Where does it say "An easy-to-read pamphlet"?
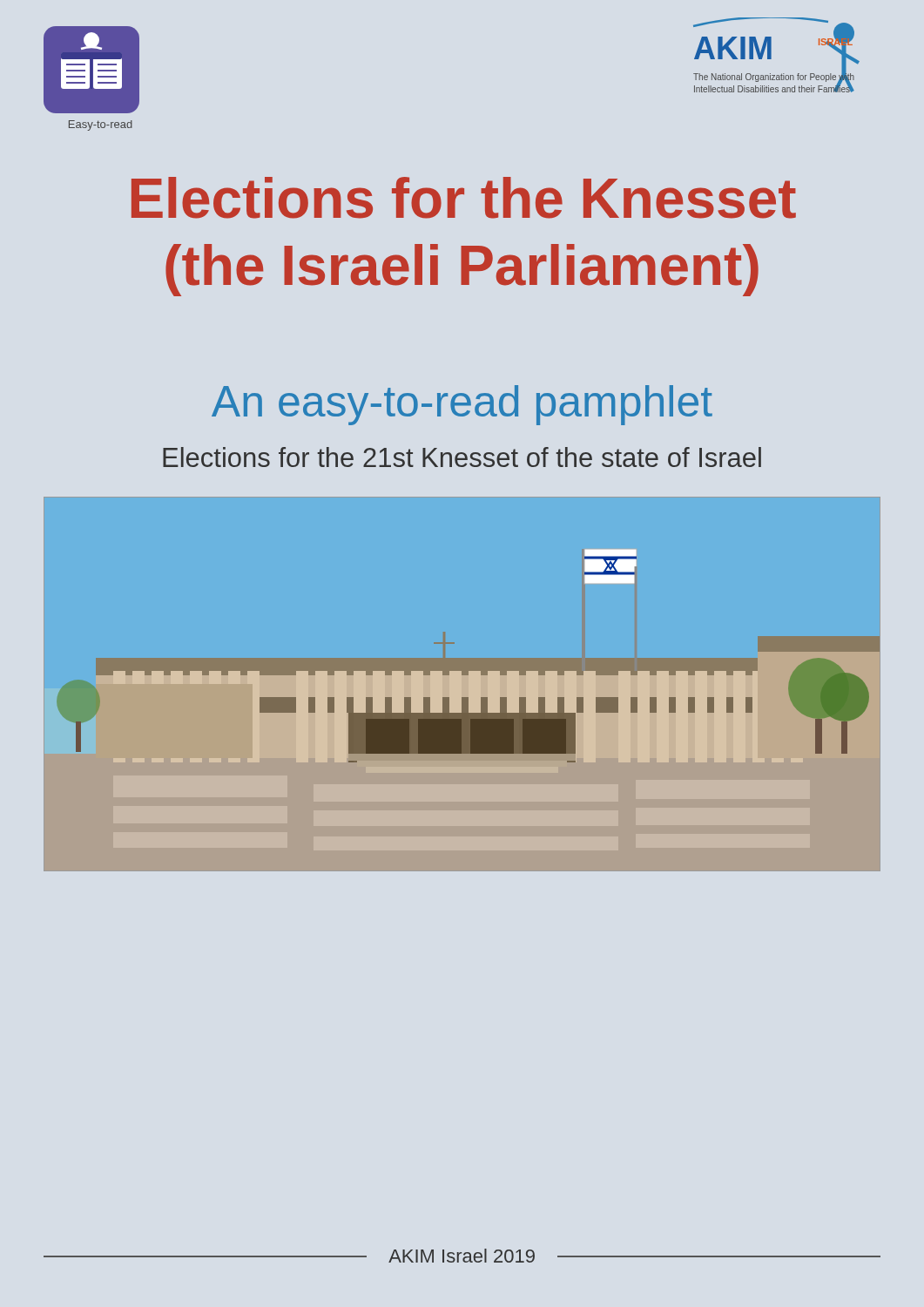This screenshot has width=924, height=1307. pyautogui.click(x=462, y=402)
